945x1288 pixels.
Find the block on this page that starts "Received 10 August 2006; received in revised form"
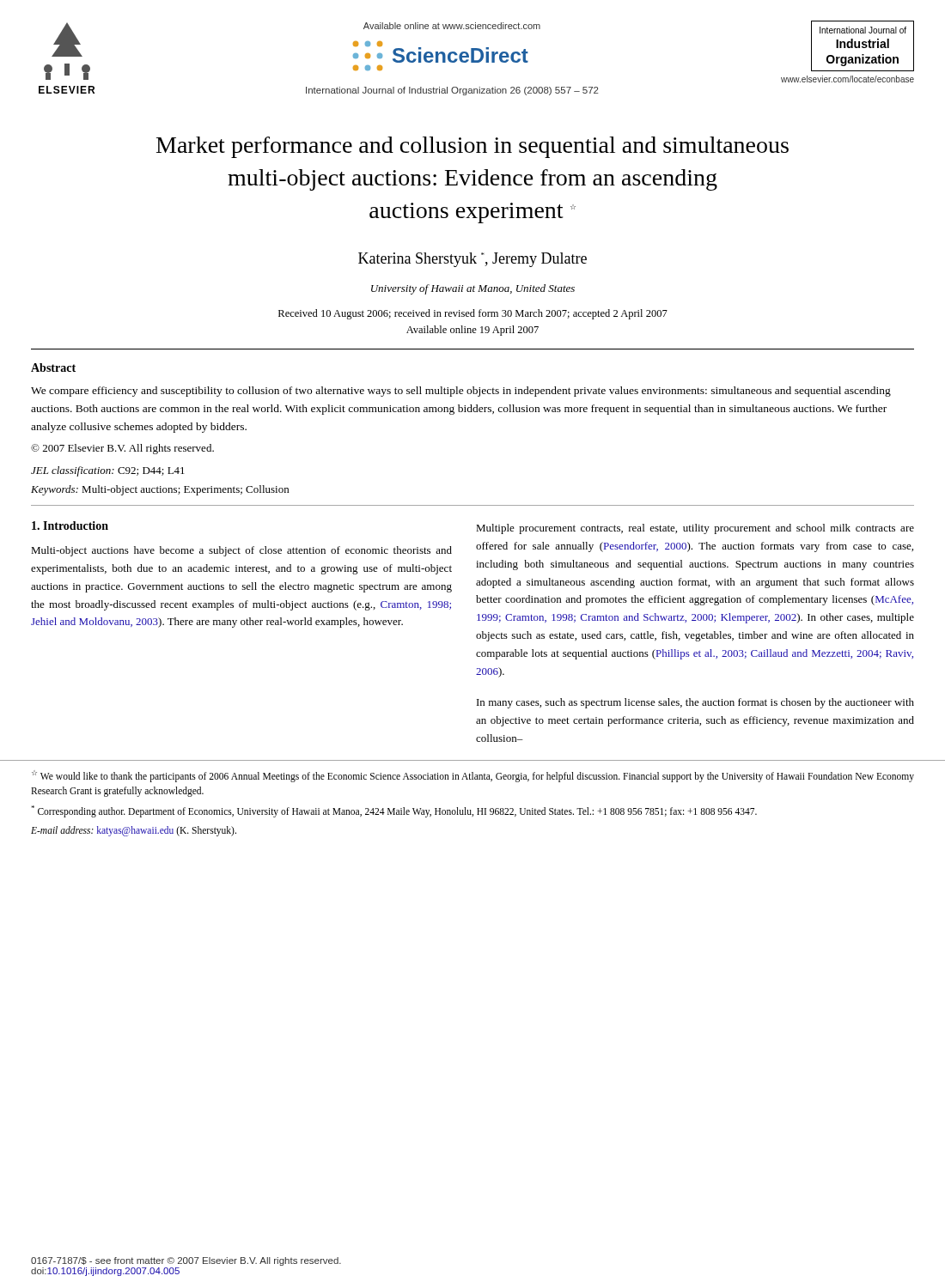tap(472, 322)
